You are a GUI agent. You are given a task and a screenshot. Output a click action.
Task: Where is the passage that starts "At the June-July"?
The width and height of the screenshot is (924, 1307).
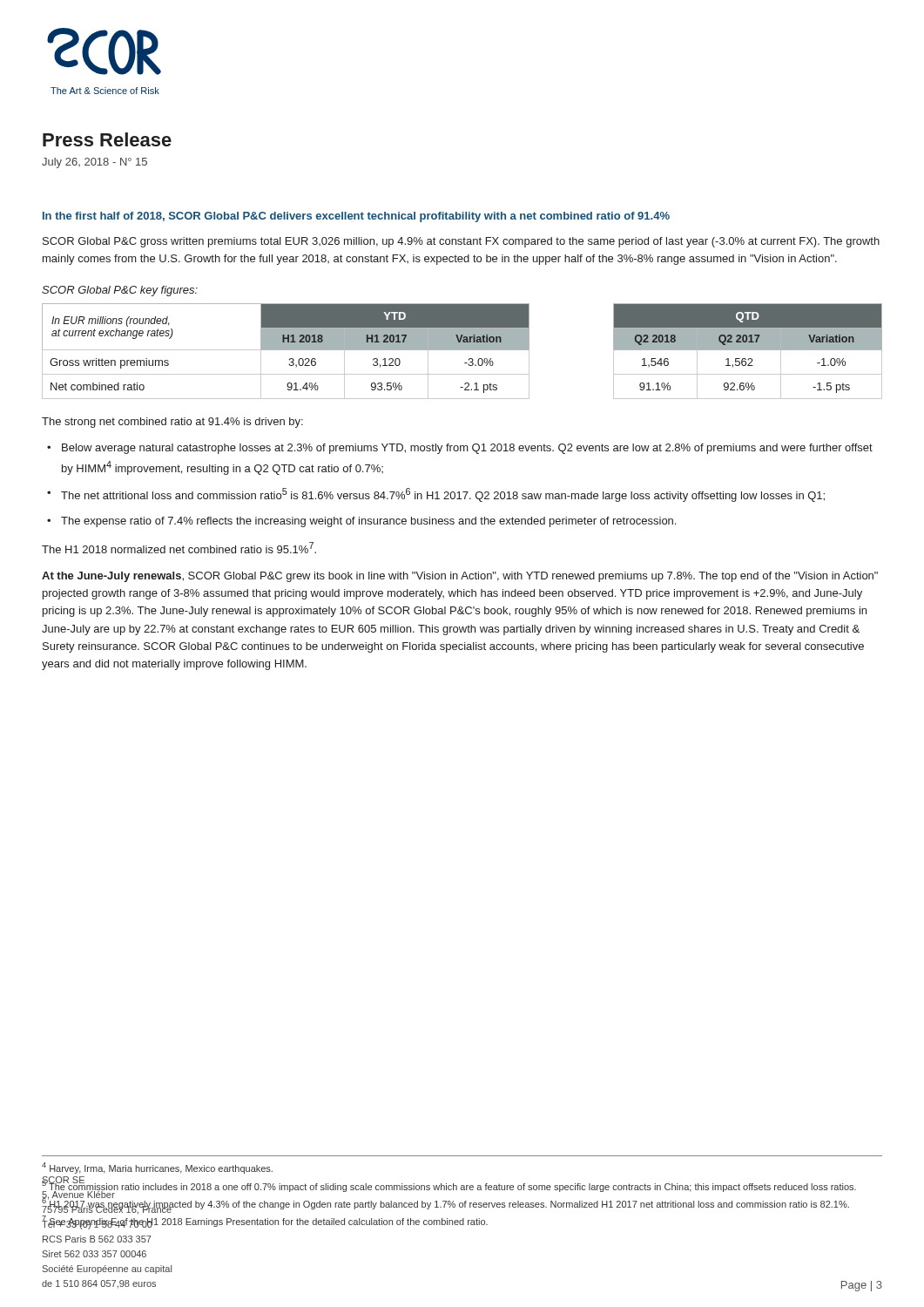pyautogui.click(x=460, y=619)
